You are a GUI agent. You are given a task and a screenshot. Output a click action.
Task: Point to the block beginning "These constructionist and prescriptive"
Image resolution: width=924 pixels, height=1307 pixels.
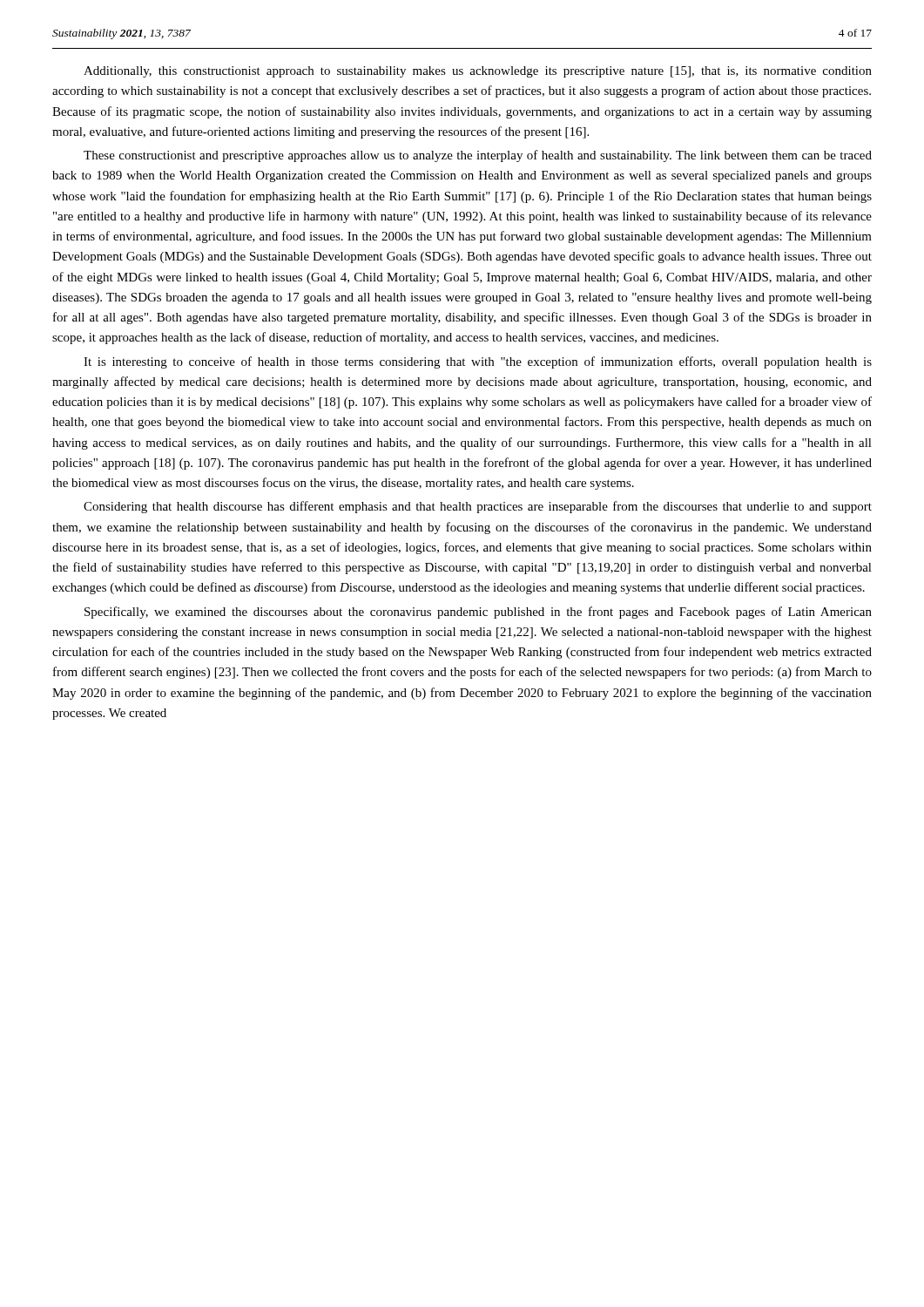(x=462, y=246)
